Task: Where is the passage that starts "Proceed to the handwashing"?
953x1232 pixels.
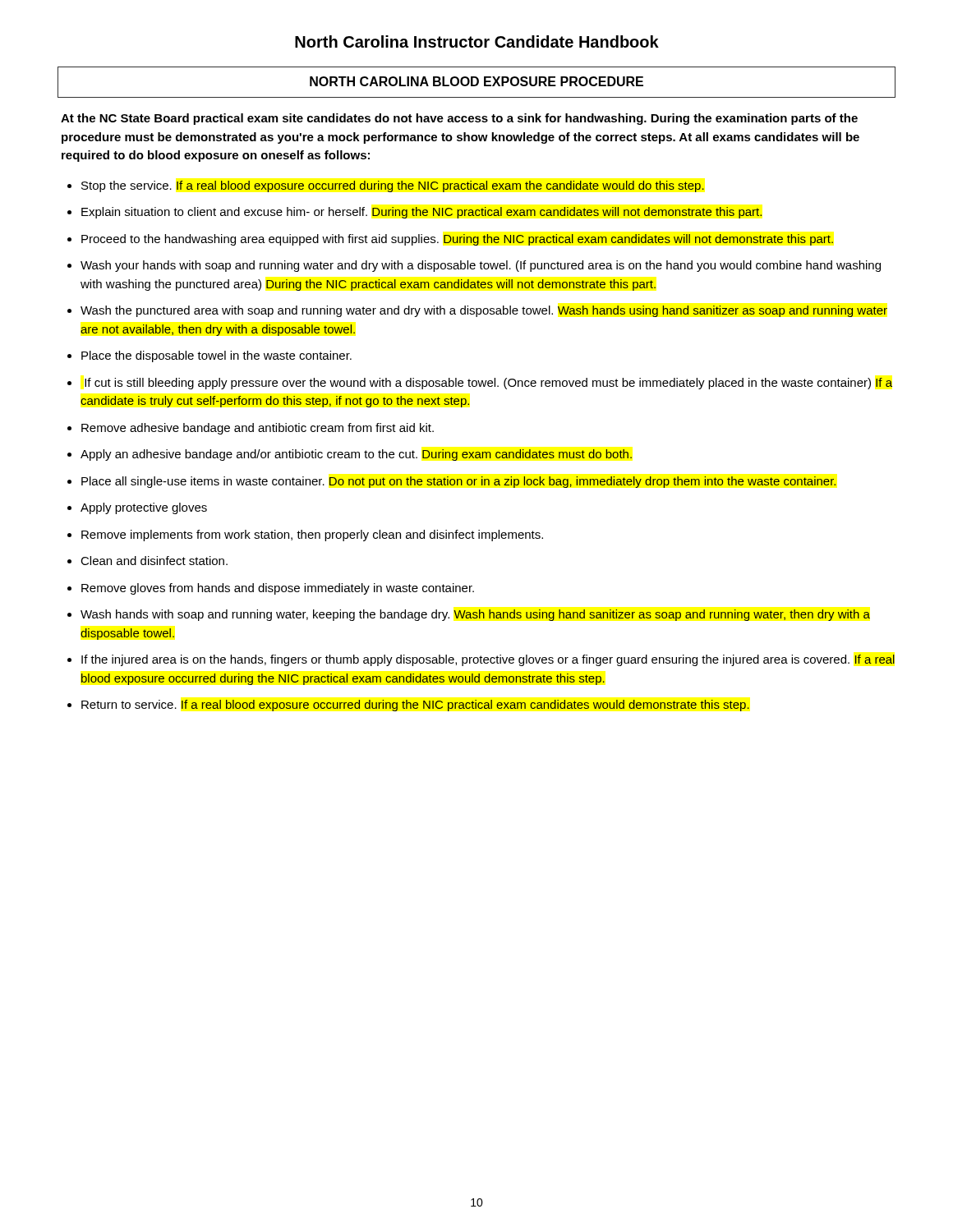Action: tap(457, 238)
